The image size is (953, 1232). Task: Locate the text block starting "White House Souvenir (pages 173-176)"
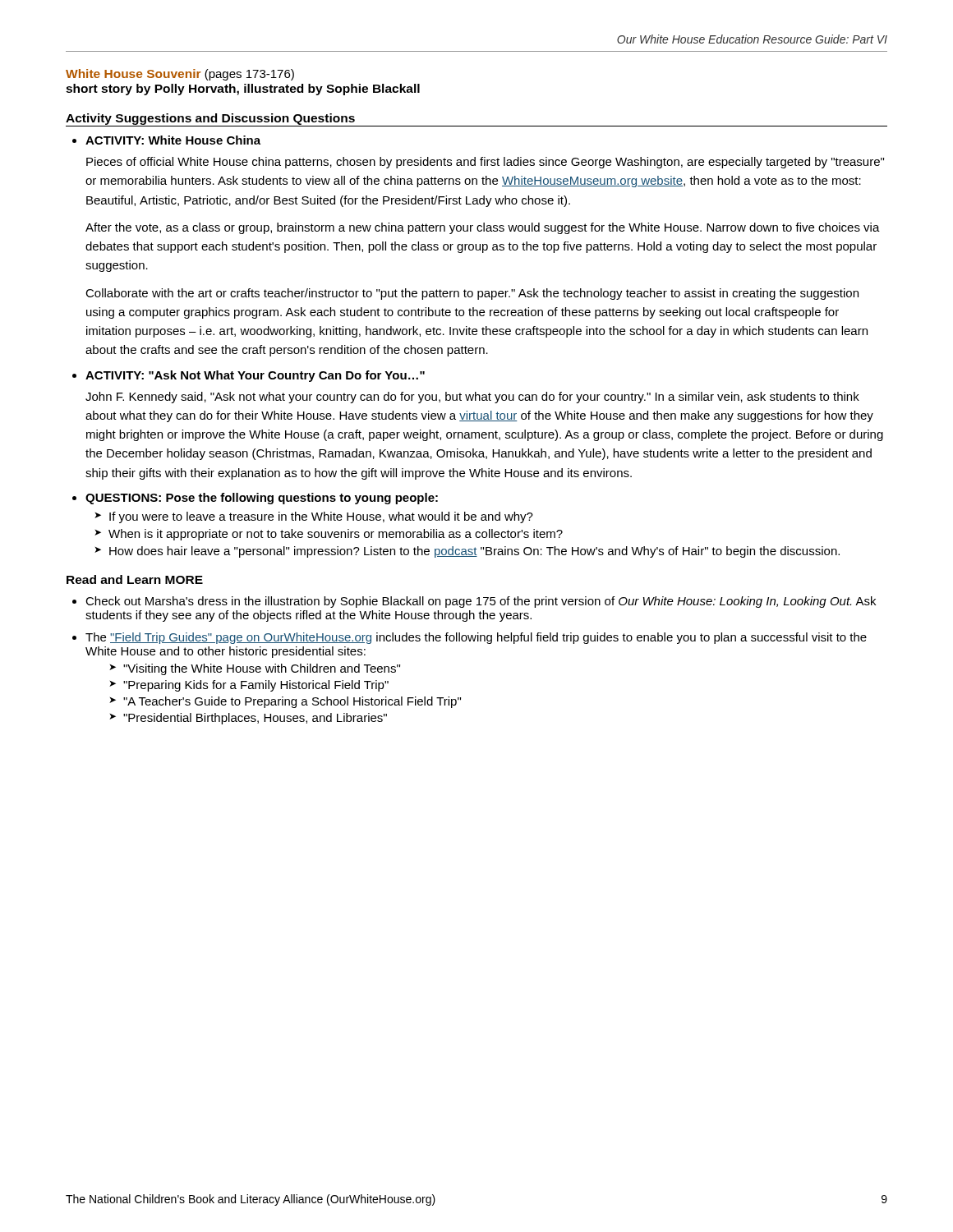(x=180, y=75)
